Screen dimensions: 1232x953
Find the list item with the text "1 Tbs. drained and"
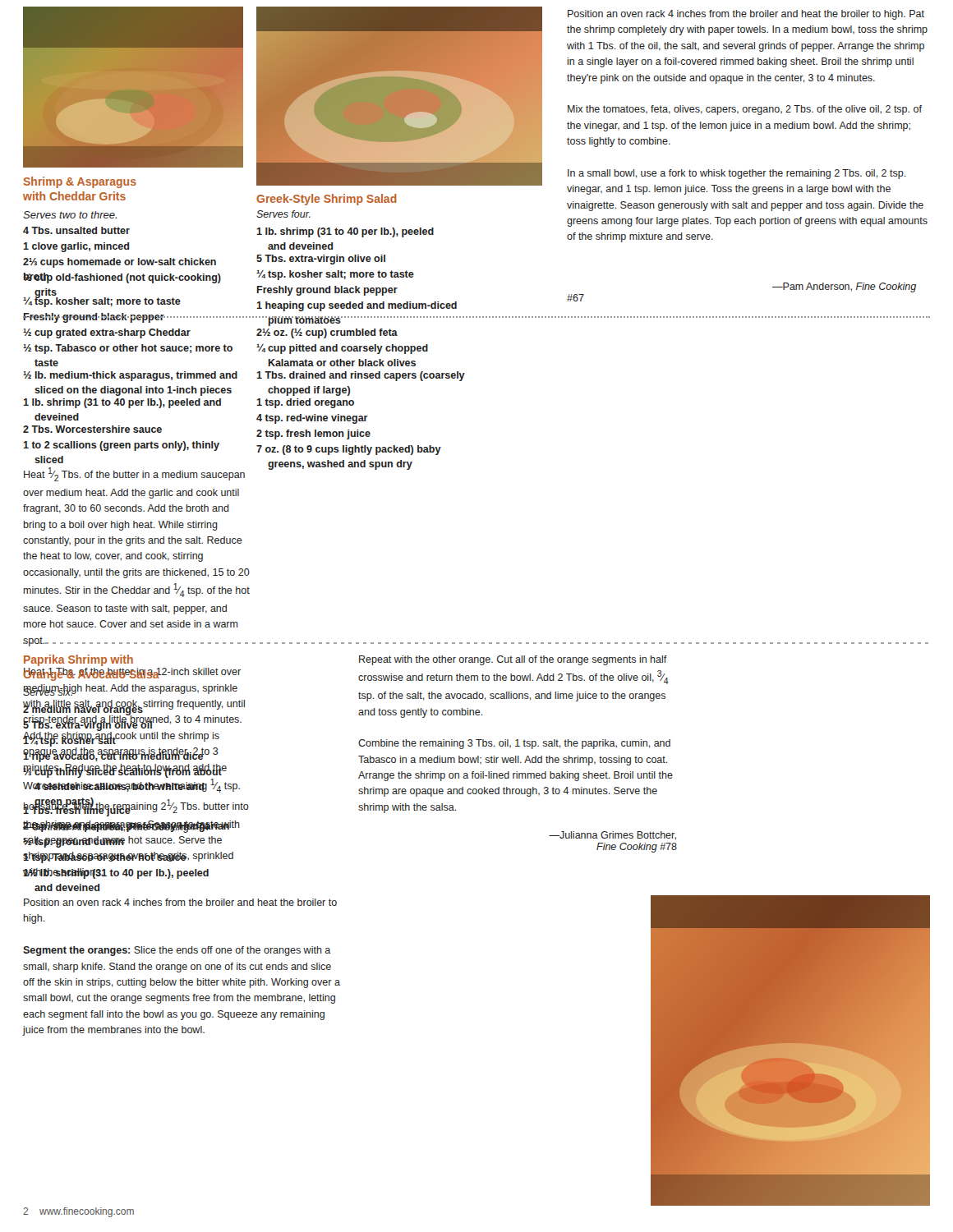(361, 383)
